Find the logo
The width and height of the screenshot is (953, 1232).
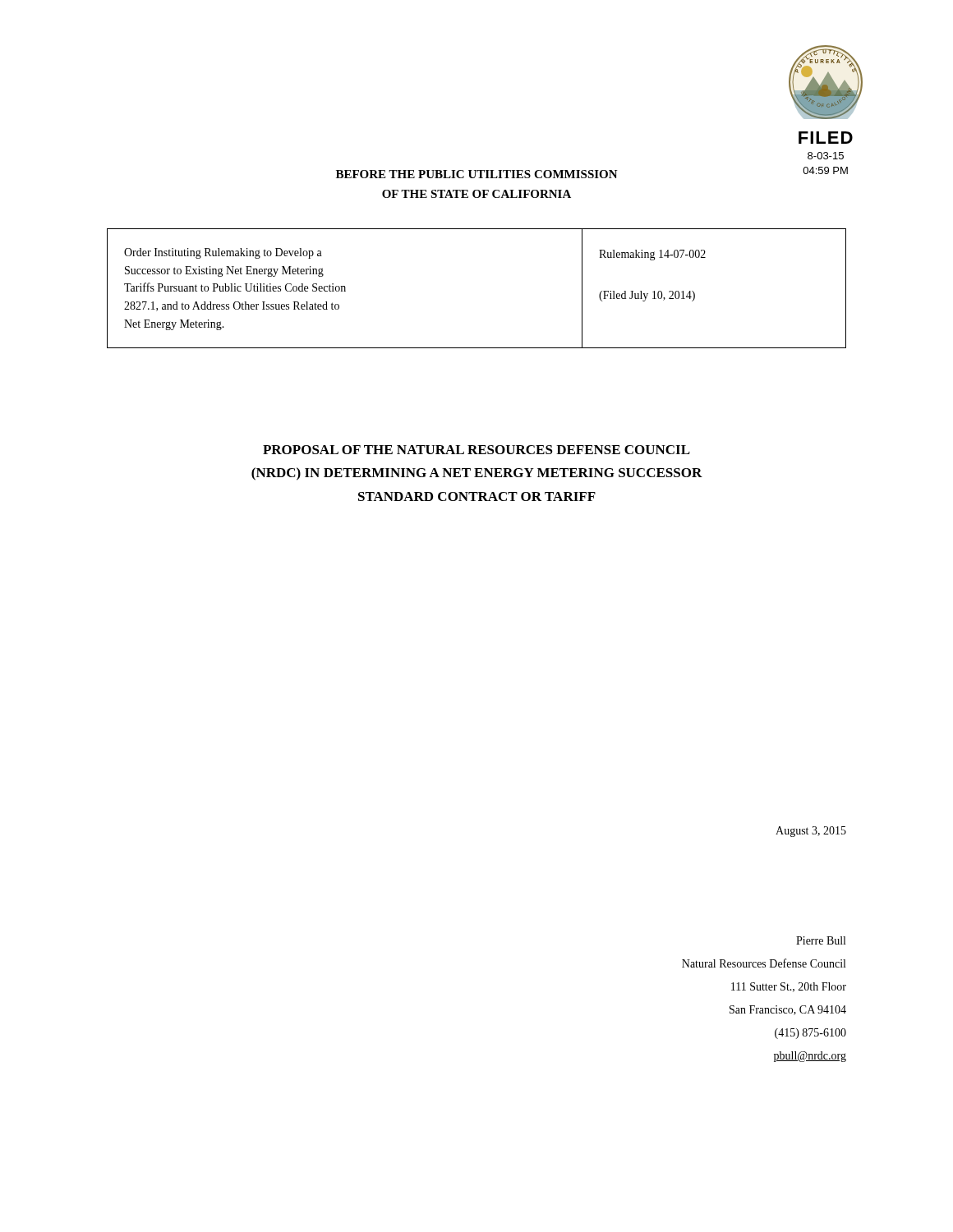click(826, 112)
